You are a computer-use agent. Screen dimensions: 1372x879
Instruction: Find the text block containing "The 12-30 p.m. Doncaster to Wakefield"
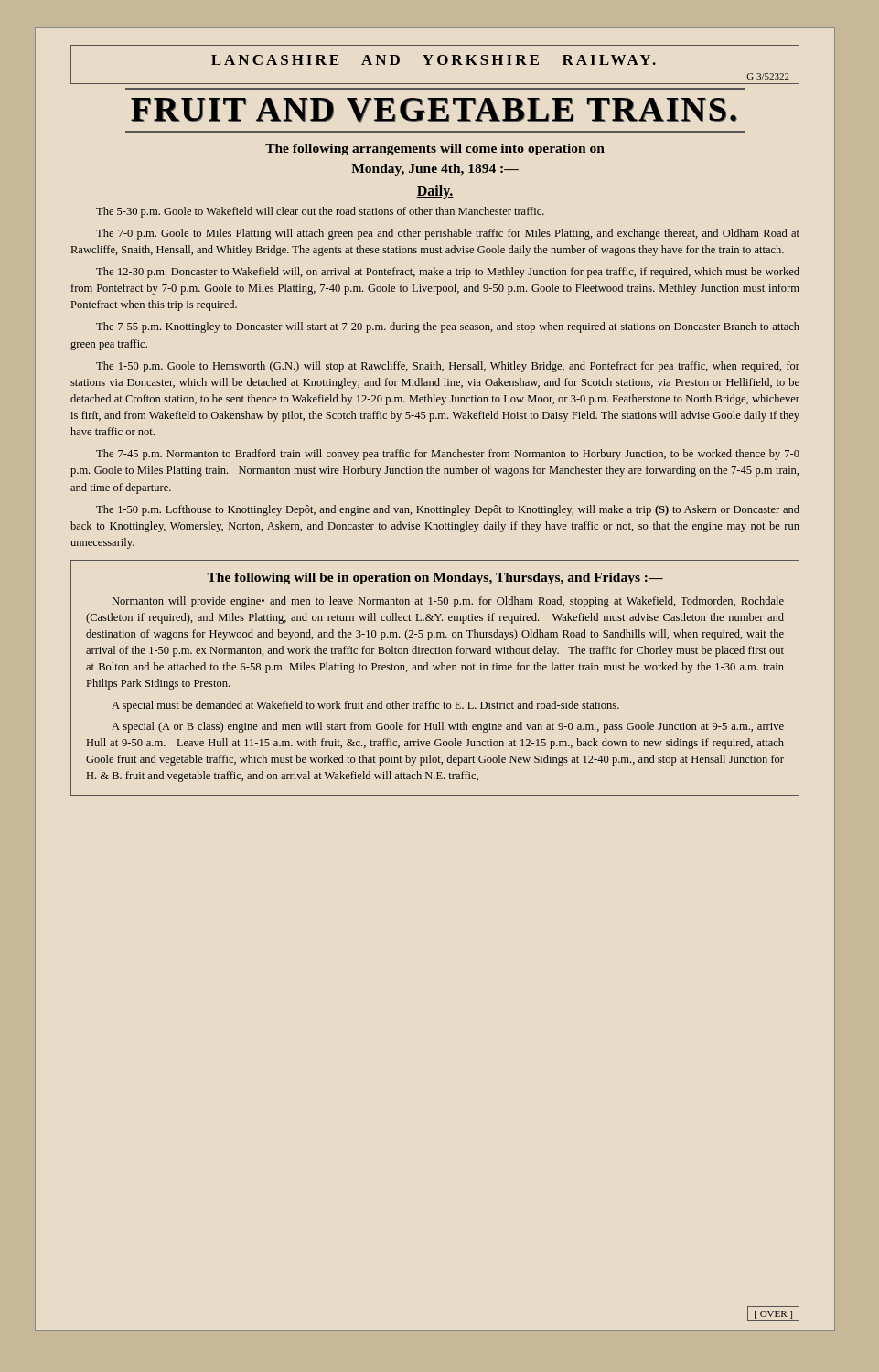pos(435,288)
